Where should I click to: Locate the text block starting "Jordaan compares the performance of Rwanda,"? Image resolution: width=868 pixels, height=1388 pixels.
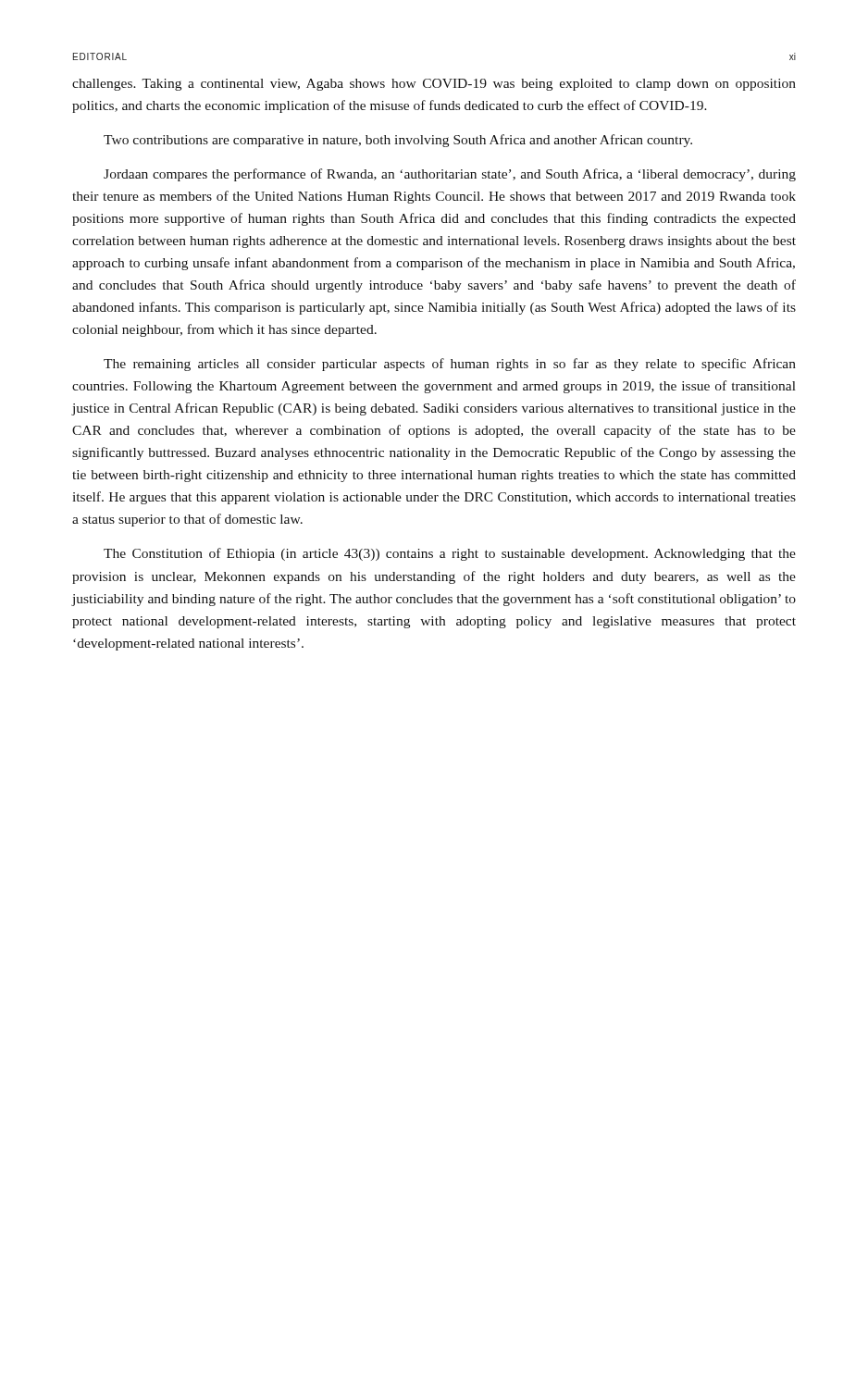click(434, 251)
